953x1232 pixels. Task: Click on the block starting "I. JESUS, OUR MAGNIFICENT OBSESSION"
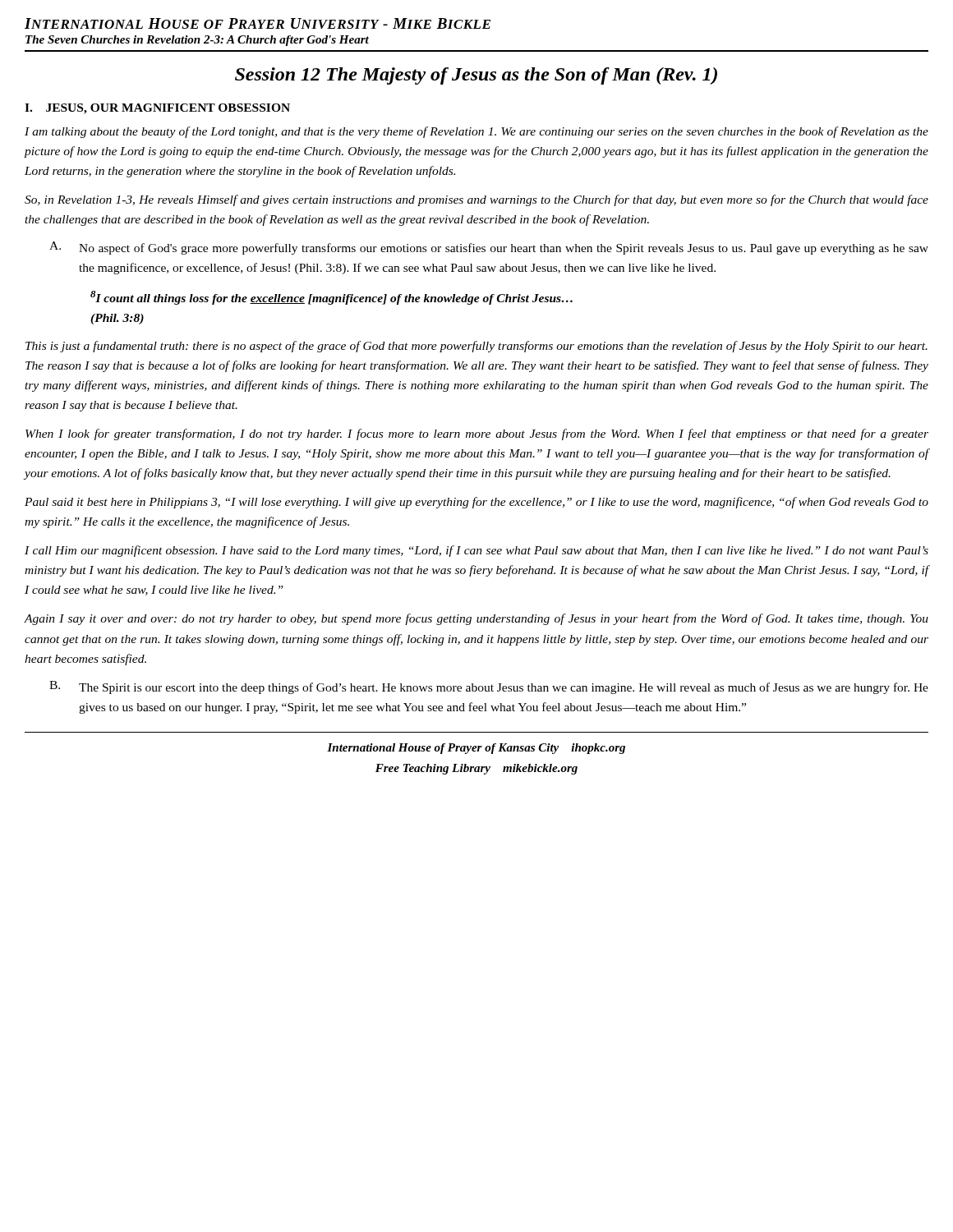157,107
